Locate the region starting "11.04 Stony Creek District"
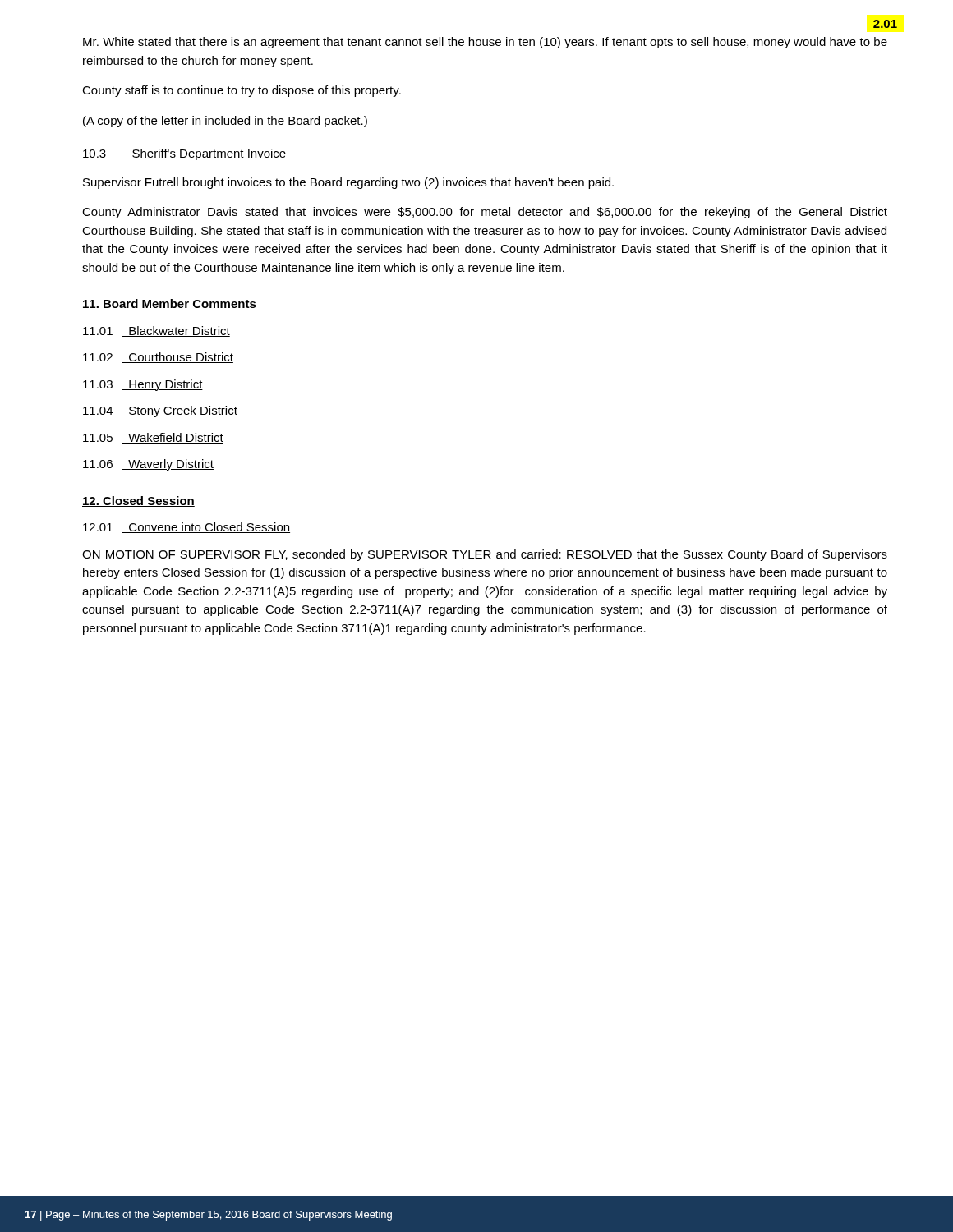This screenshot has height=1232, width=953. point(160,411)
